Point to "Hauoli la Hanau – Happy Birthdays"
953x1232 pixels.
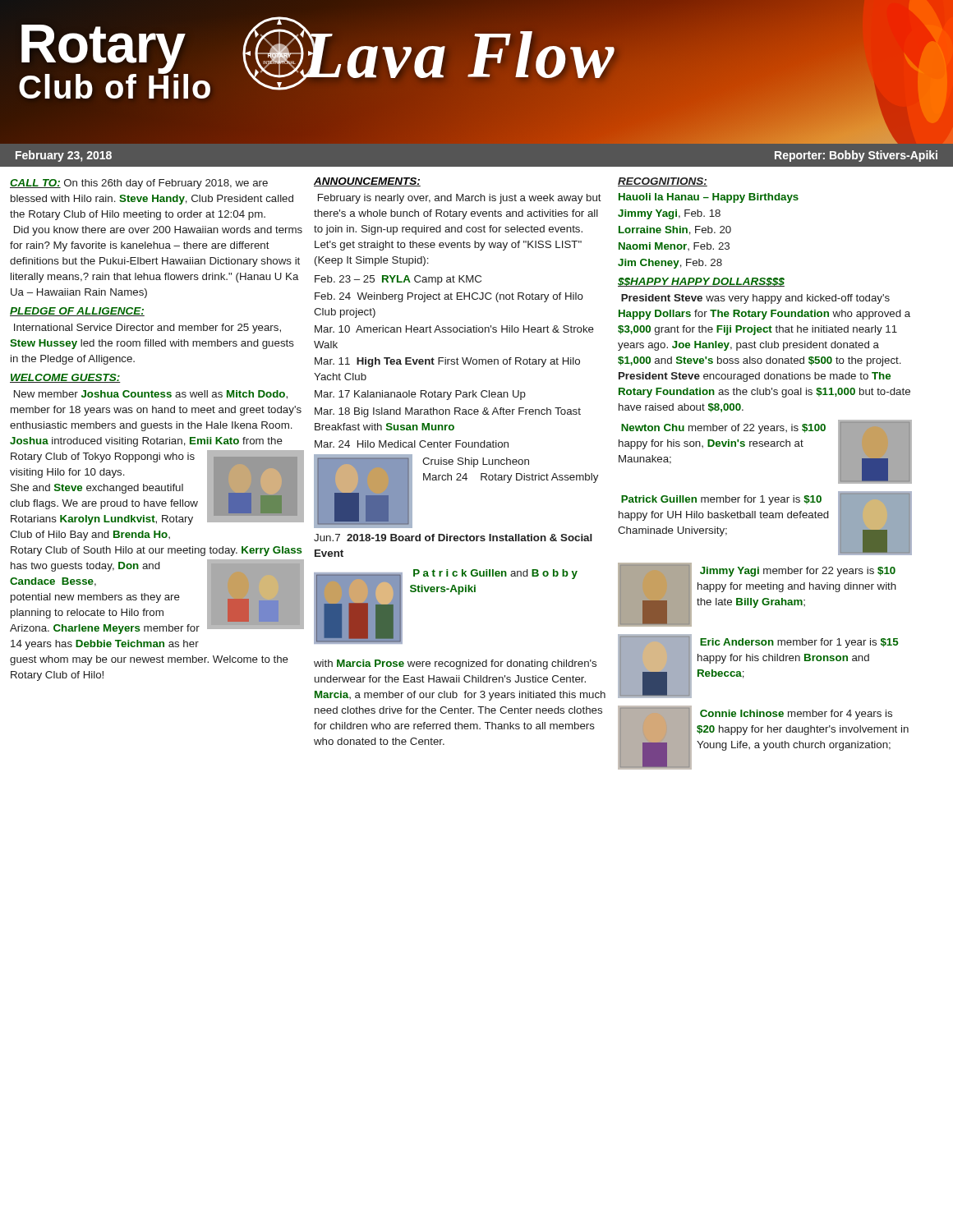708,197
